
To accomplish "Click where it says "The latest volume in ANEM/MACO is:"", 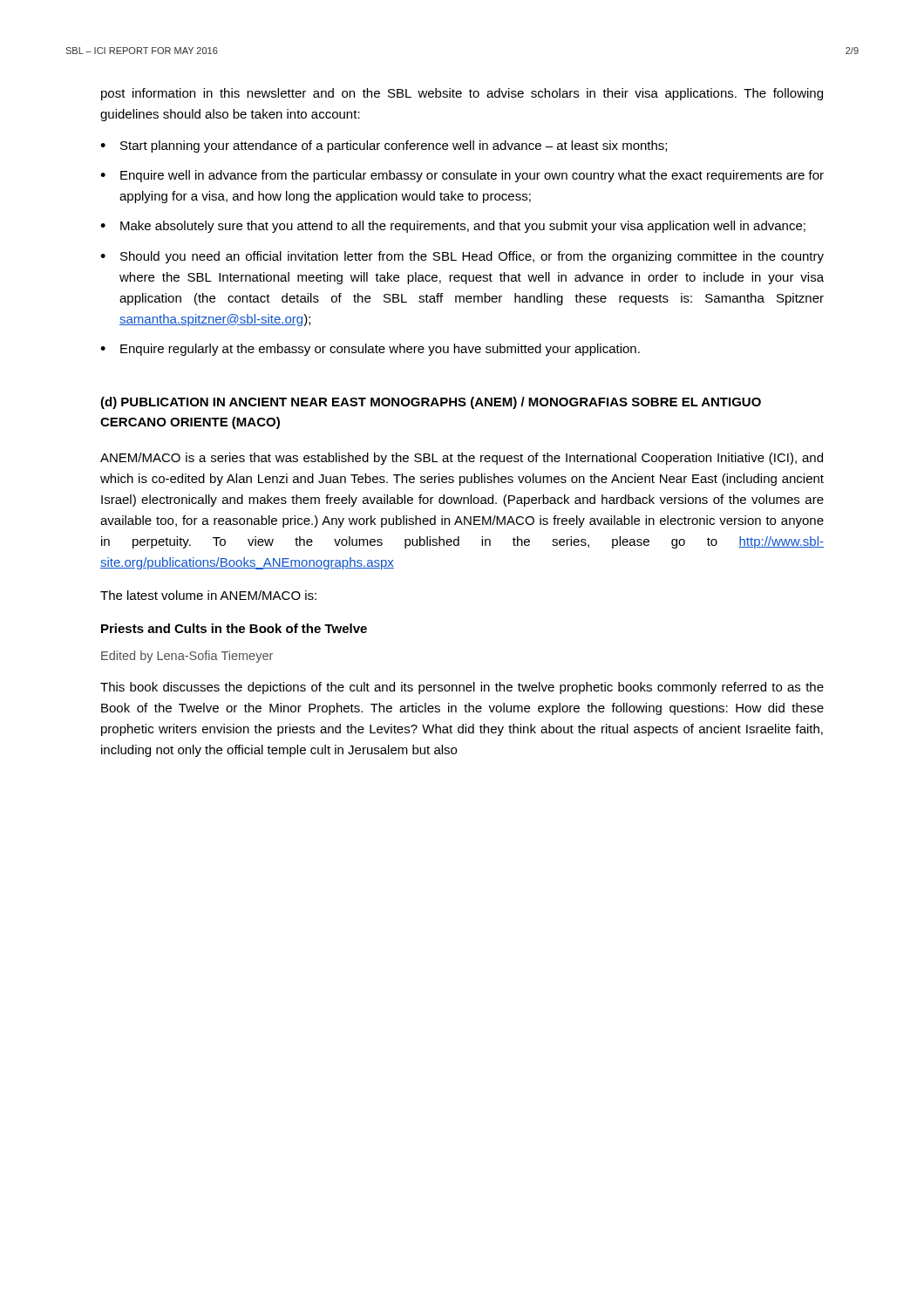I will (209, 595).
